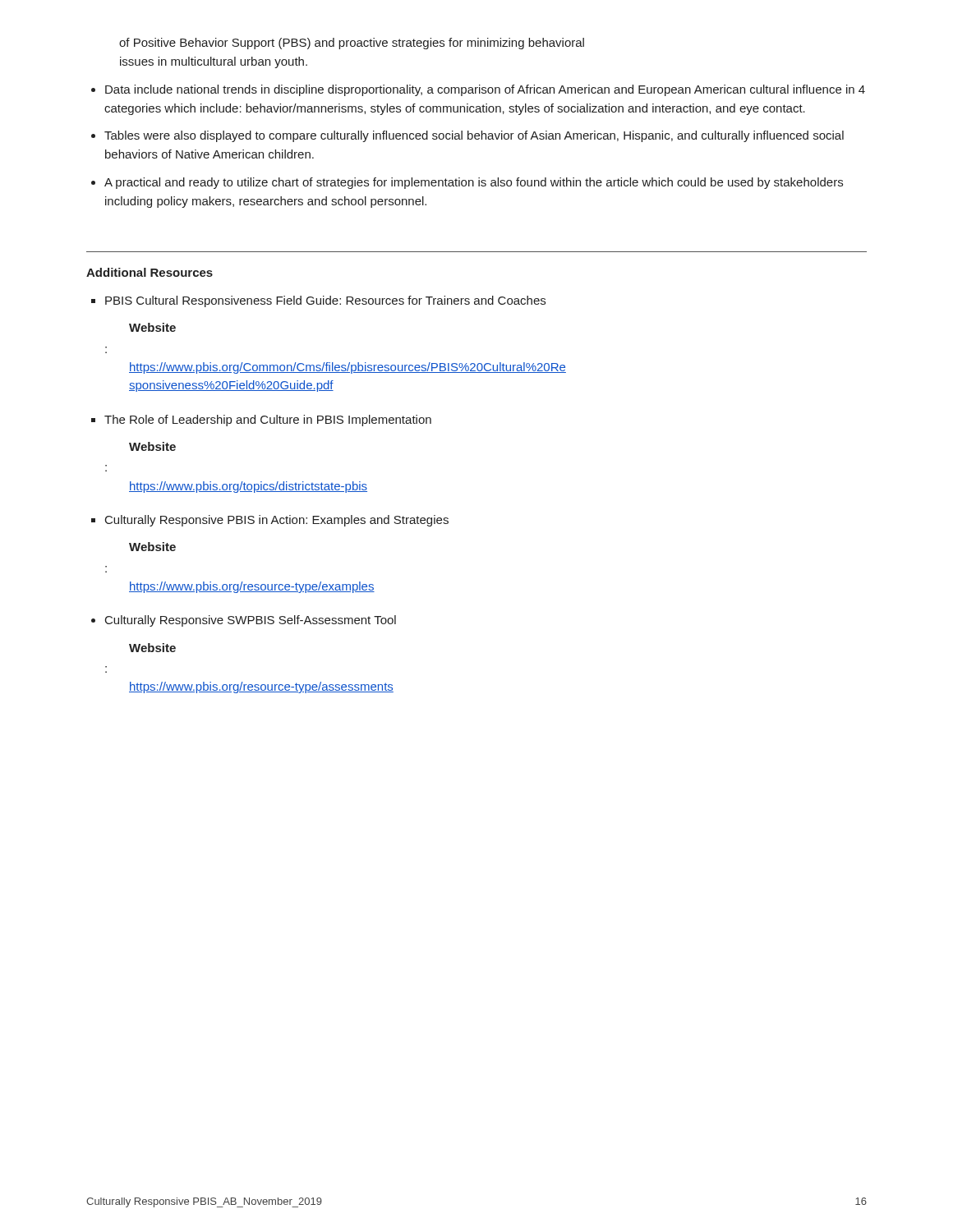Viewport: 953px width, 1232px height.
Task: Click on the text with the text "Website: https://www.pbis.org/resource-type/assessments"
Action: (x=152, y=648)
